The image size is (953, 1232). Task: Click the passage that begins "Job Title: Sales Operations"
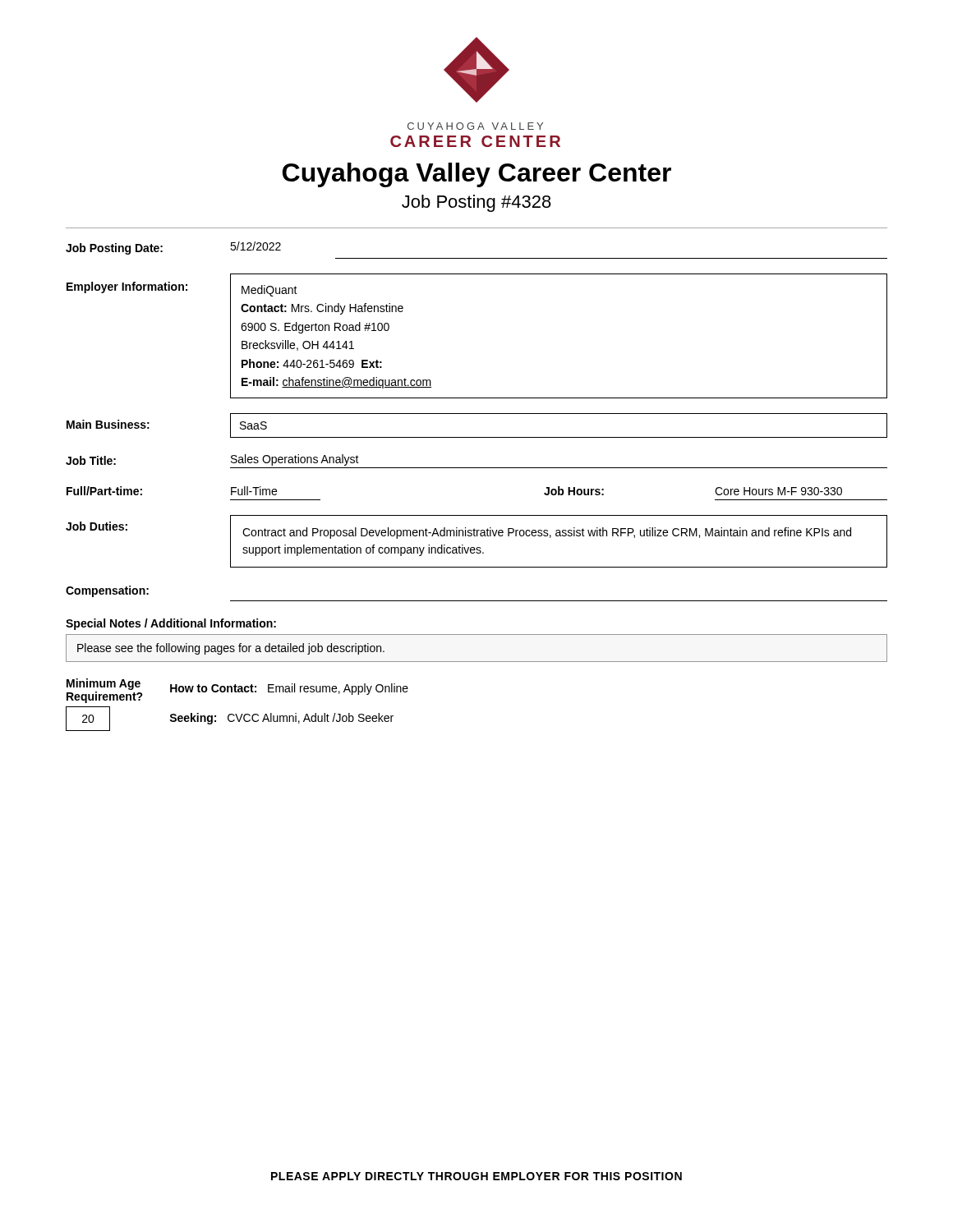point(476,461)
